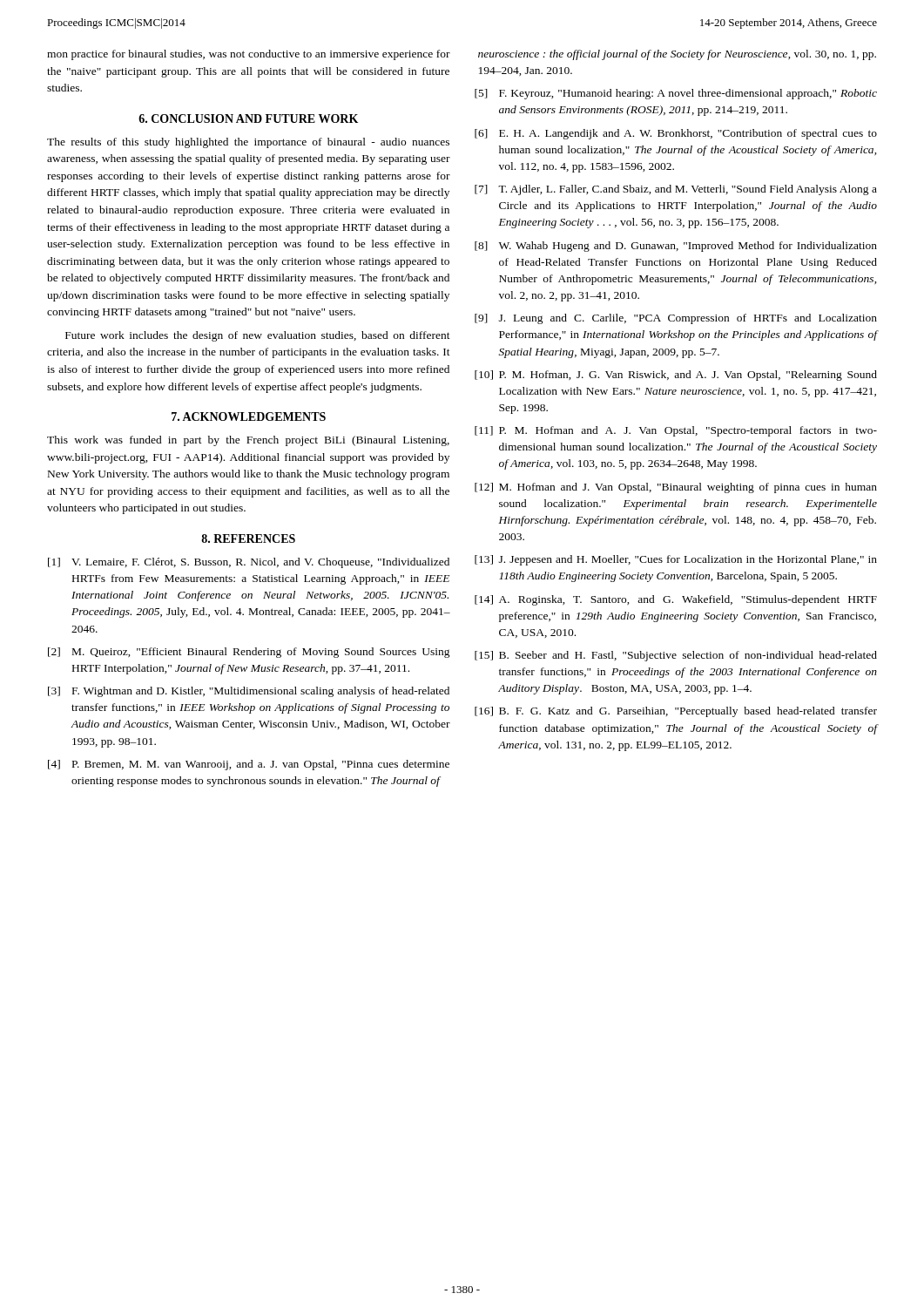Screen dimensions: 1307x924
Task: Click the passage that begins "[12] M. Hofman and J. Van"
Action: pos(676,511)
